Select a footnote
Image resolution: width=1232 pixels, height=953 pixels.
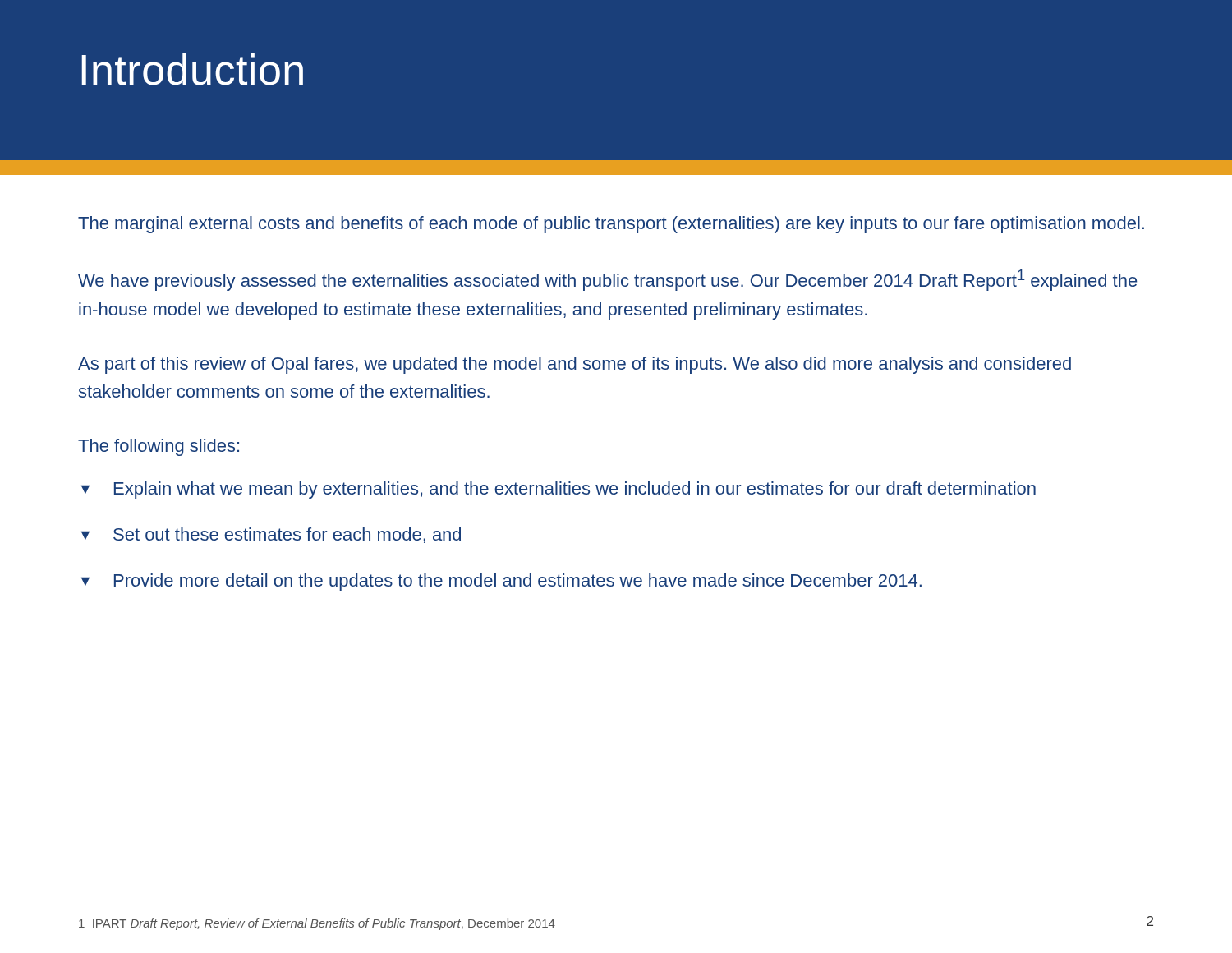317,923
